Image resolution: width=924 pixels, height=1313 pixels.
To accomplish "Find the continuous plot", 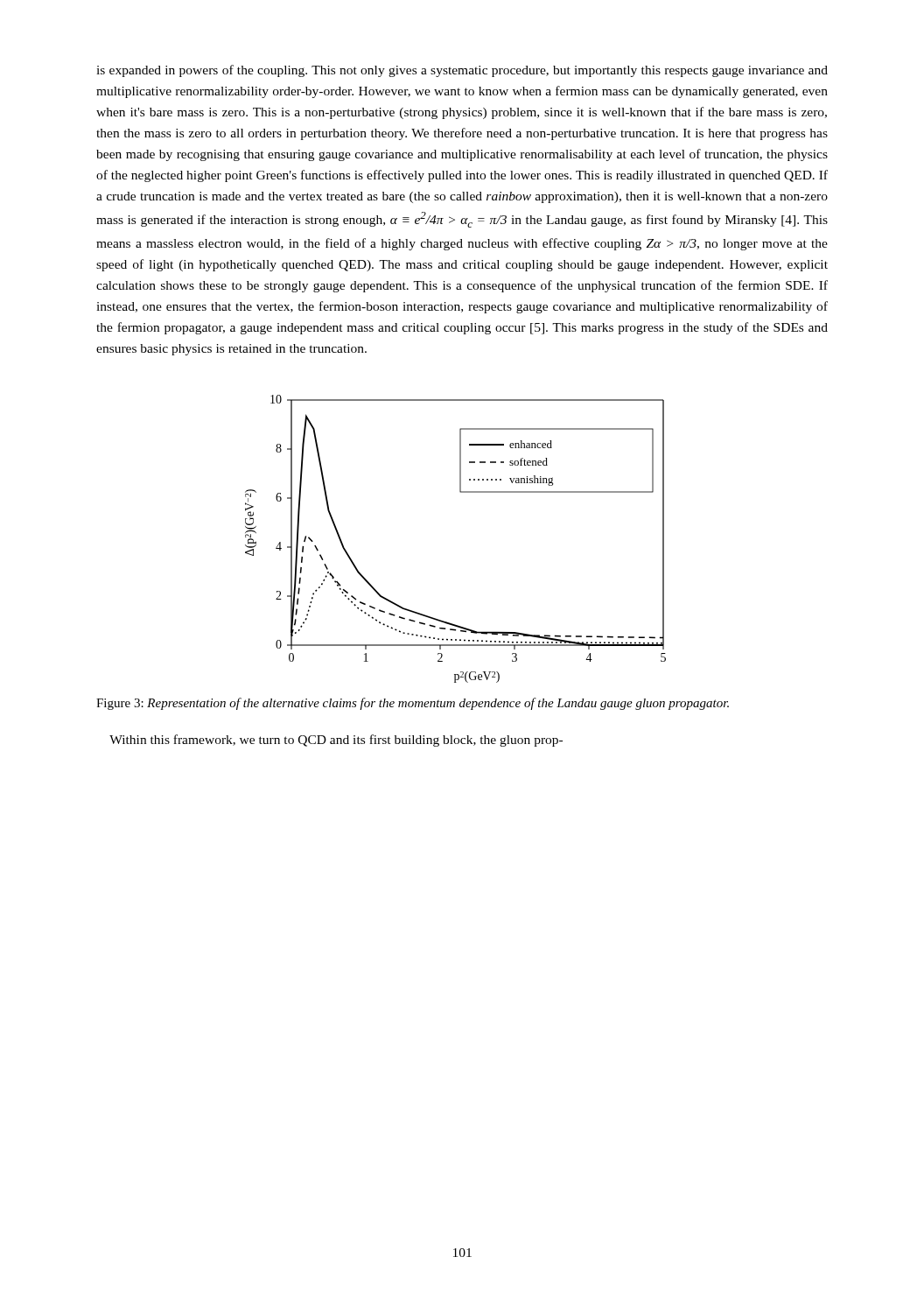I will pyautogui.click(x=462, y=536).
